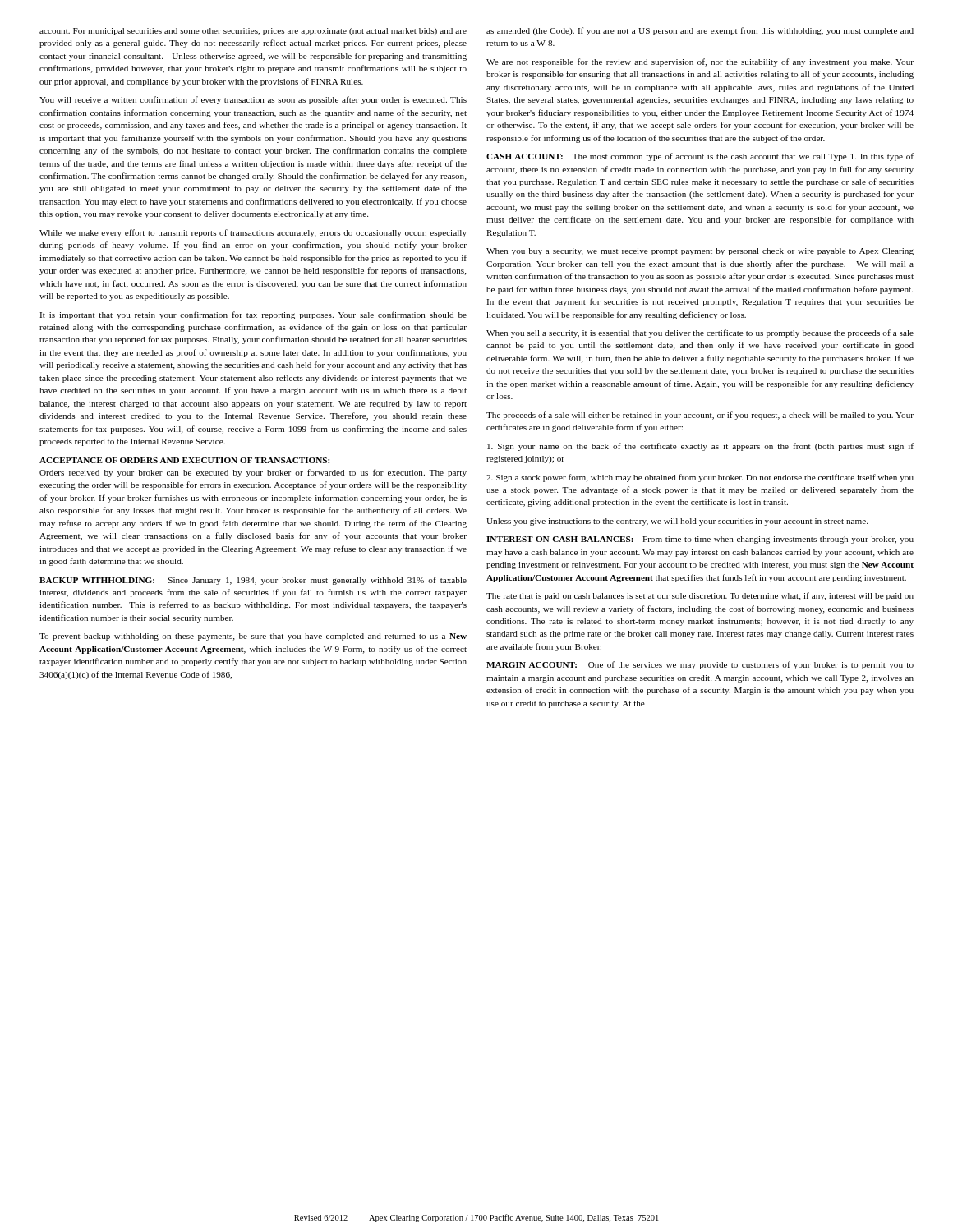Find the section header with the text "INTEREST ON CASH BALANCES: From"
Viewport: 953px width, 1232px height.
700,559
